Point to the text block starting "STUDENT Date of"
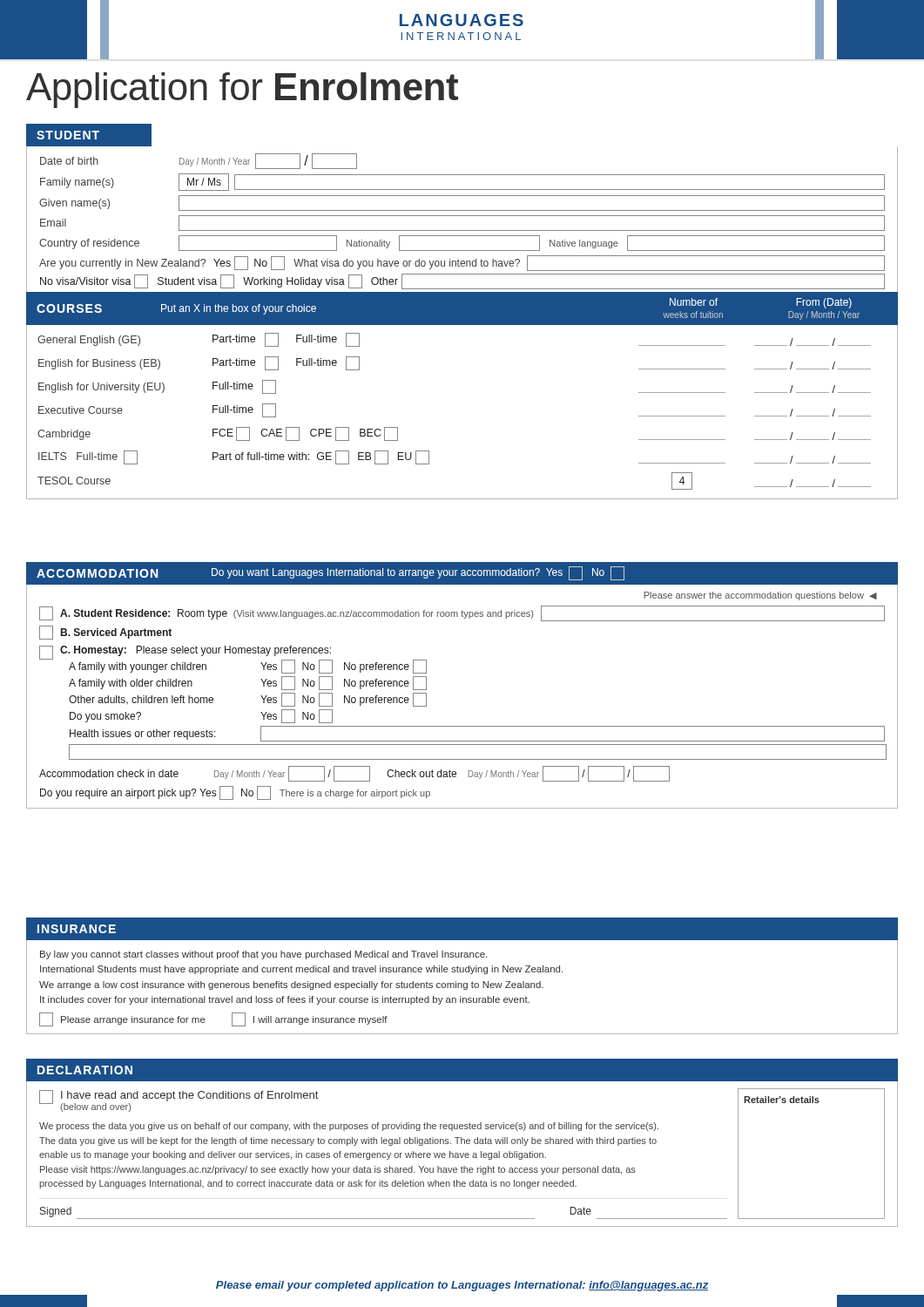This screenshot has height=1307, width=924. coord(462,210)
